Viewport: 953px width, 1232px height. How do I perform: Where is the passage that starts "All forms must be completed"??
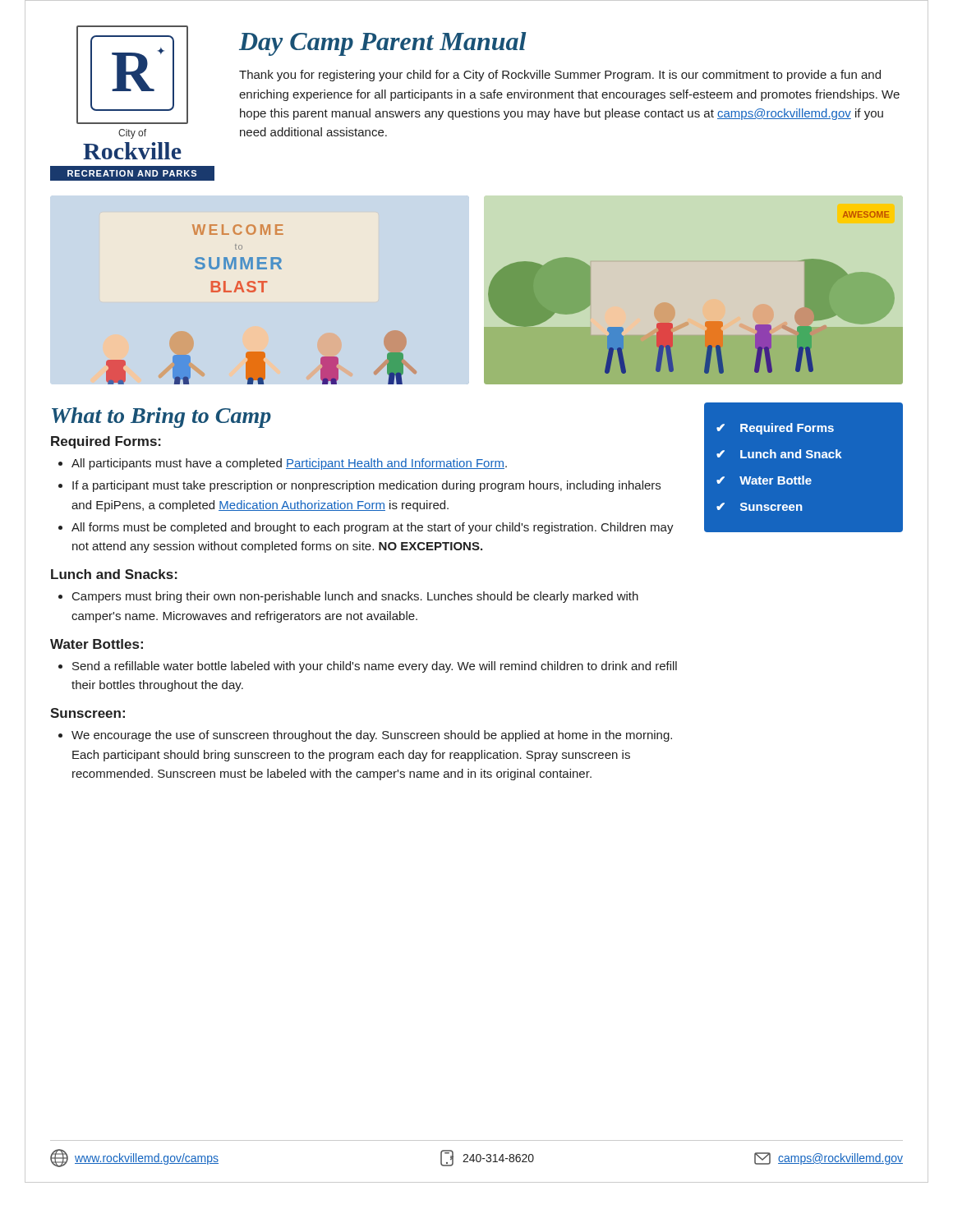[x=372, y=536]
